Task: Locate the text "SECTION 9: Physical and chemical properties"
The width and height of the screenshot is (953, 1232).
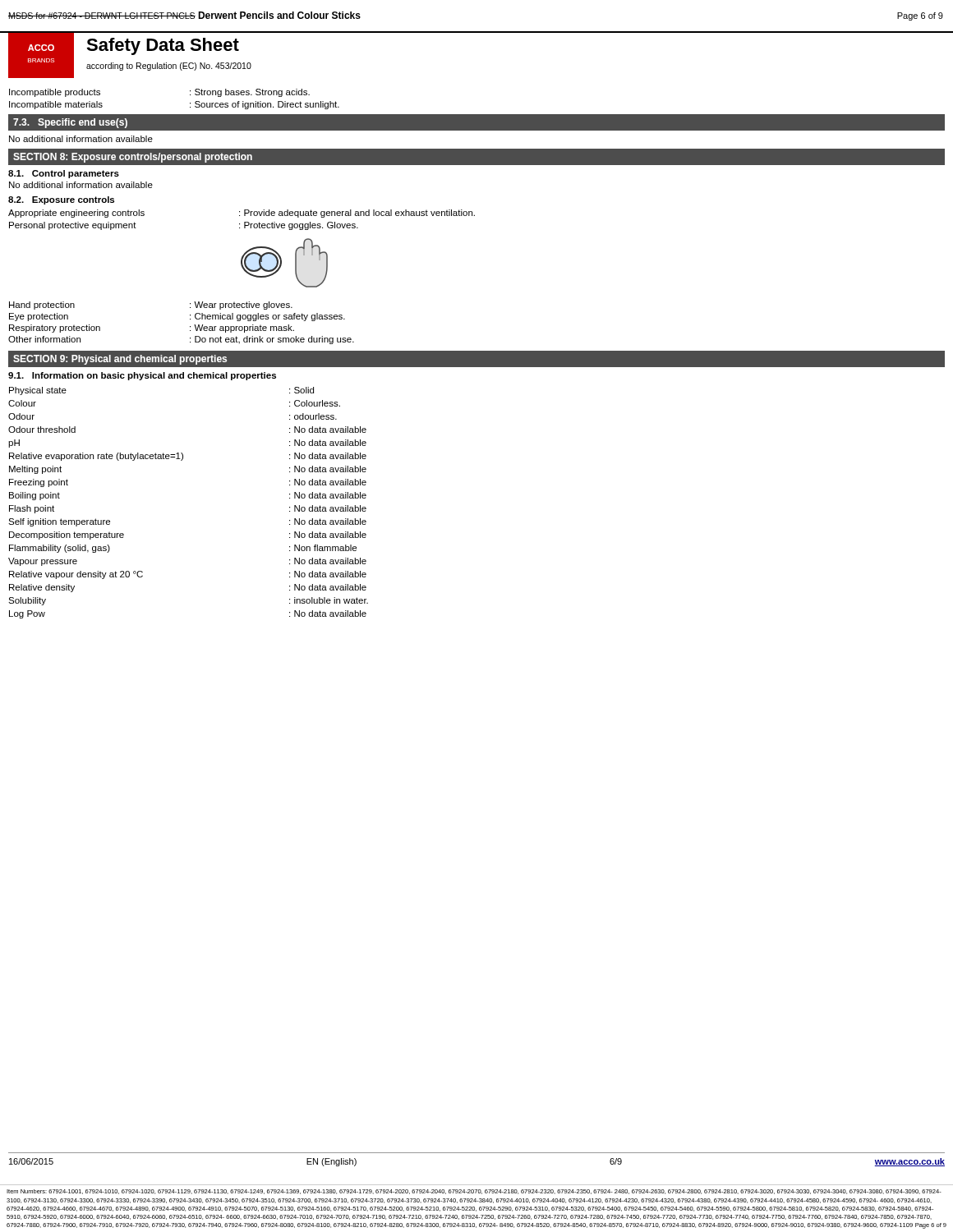Action: [120, 359]
